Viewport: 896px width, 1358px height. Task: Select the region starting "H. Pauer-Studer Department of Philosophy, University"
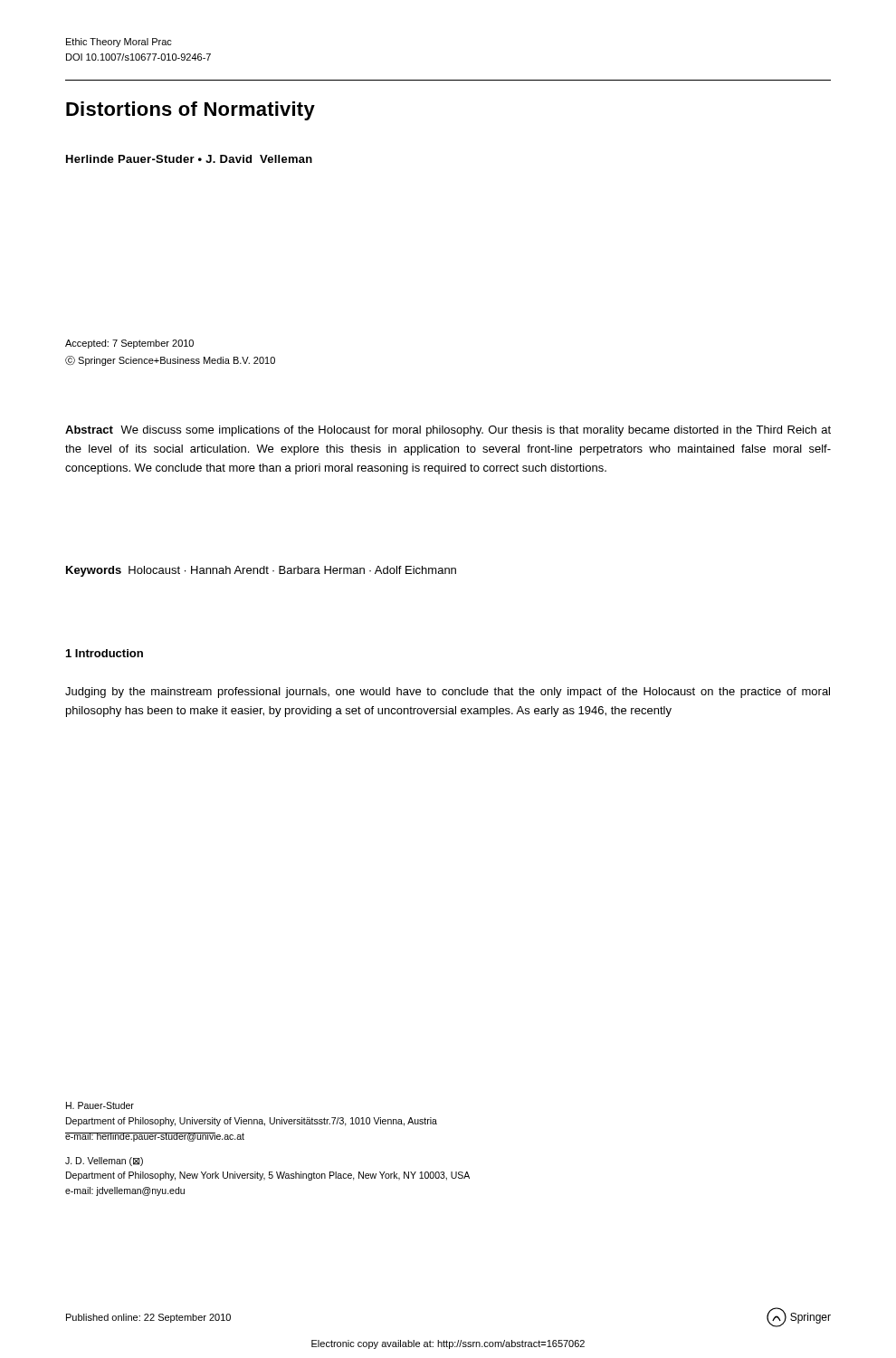click(100, 1105)
